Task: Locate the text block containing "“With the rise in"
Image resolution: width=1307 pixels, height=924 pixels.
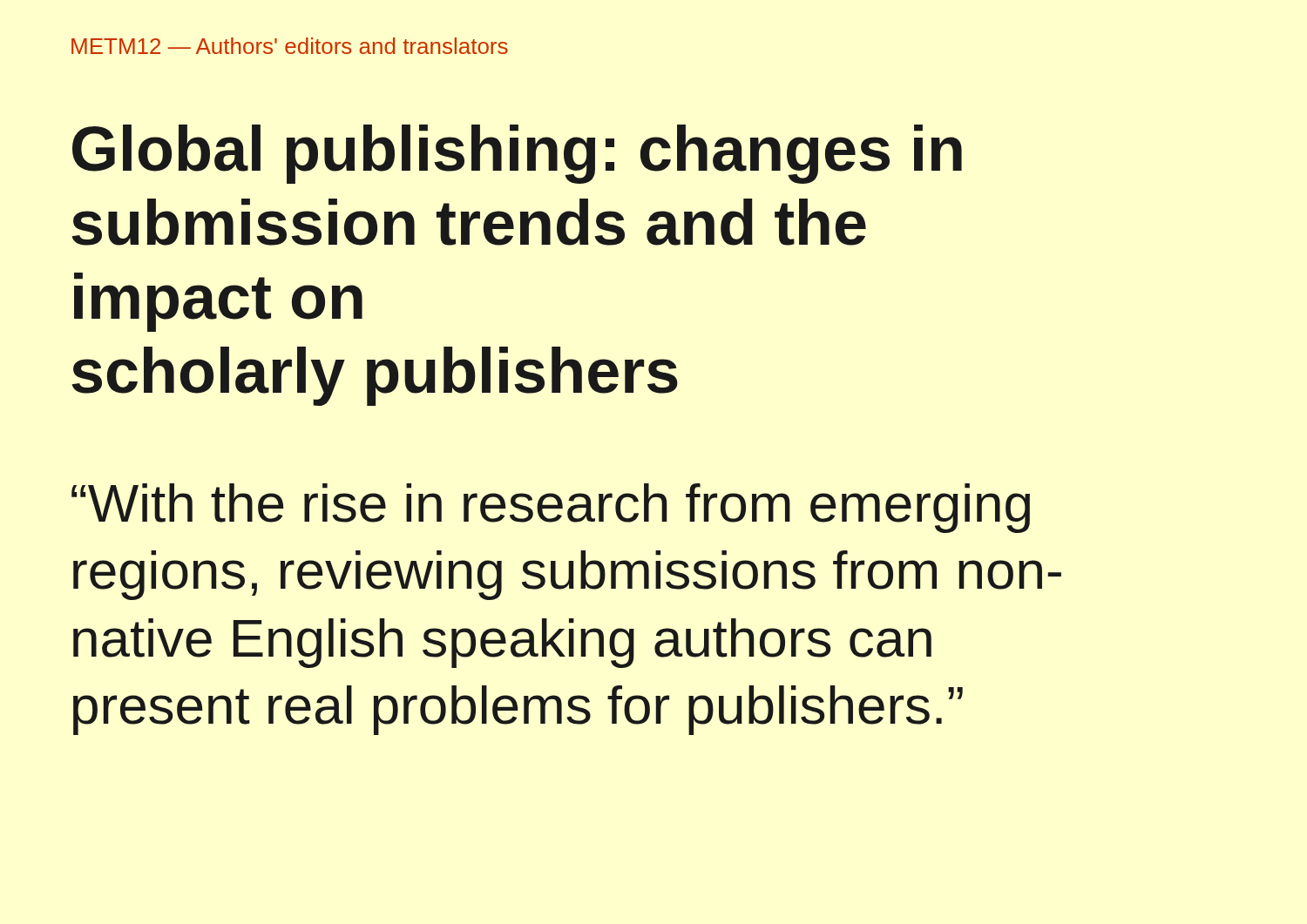Action: (x=567, y=604)
